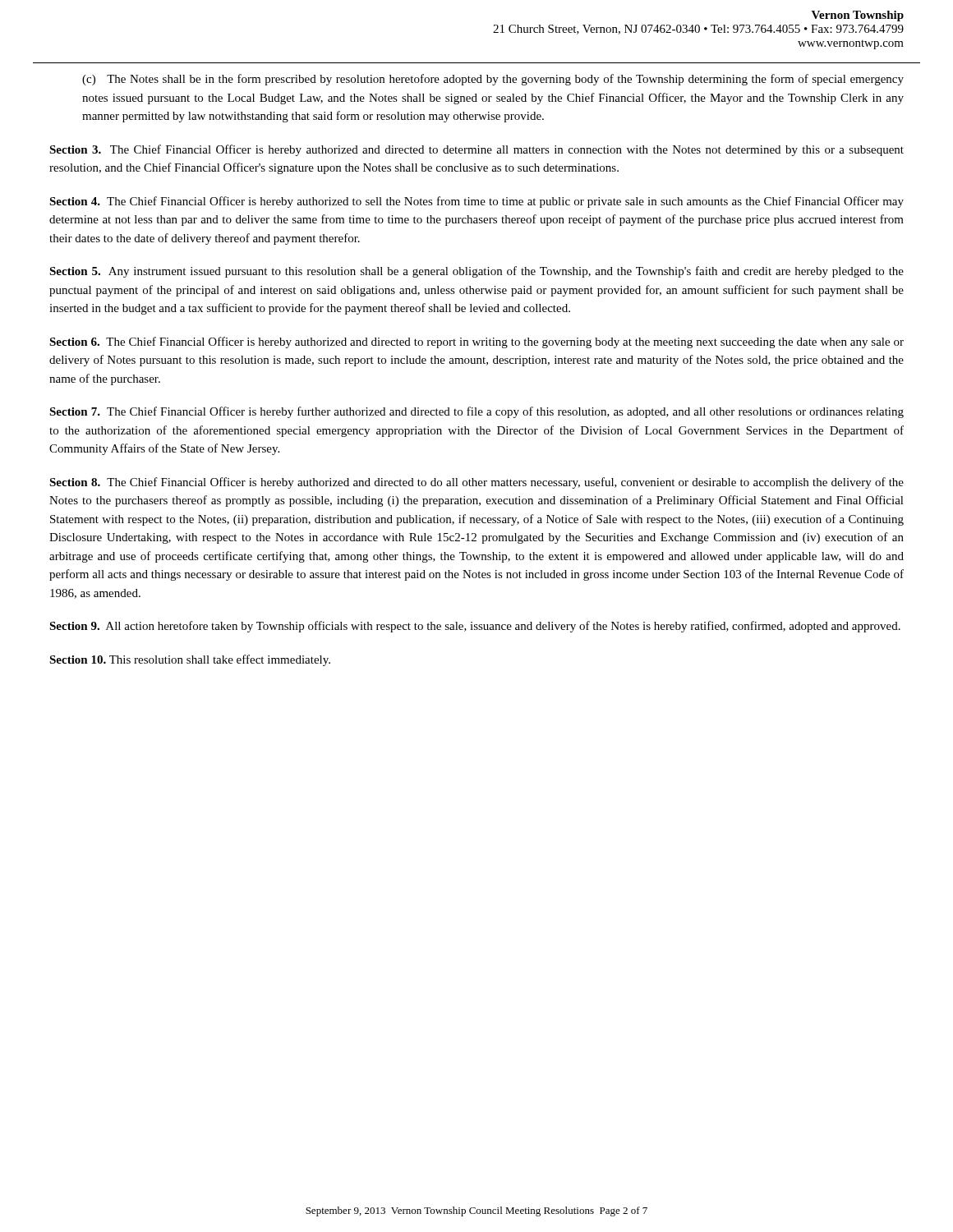Locate the block of text that opens with "Section 8. The Chief Financial Officer is hereby"
Viewport: 953px width, 1232px height.
pos(476,537)
